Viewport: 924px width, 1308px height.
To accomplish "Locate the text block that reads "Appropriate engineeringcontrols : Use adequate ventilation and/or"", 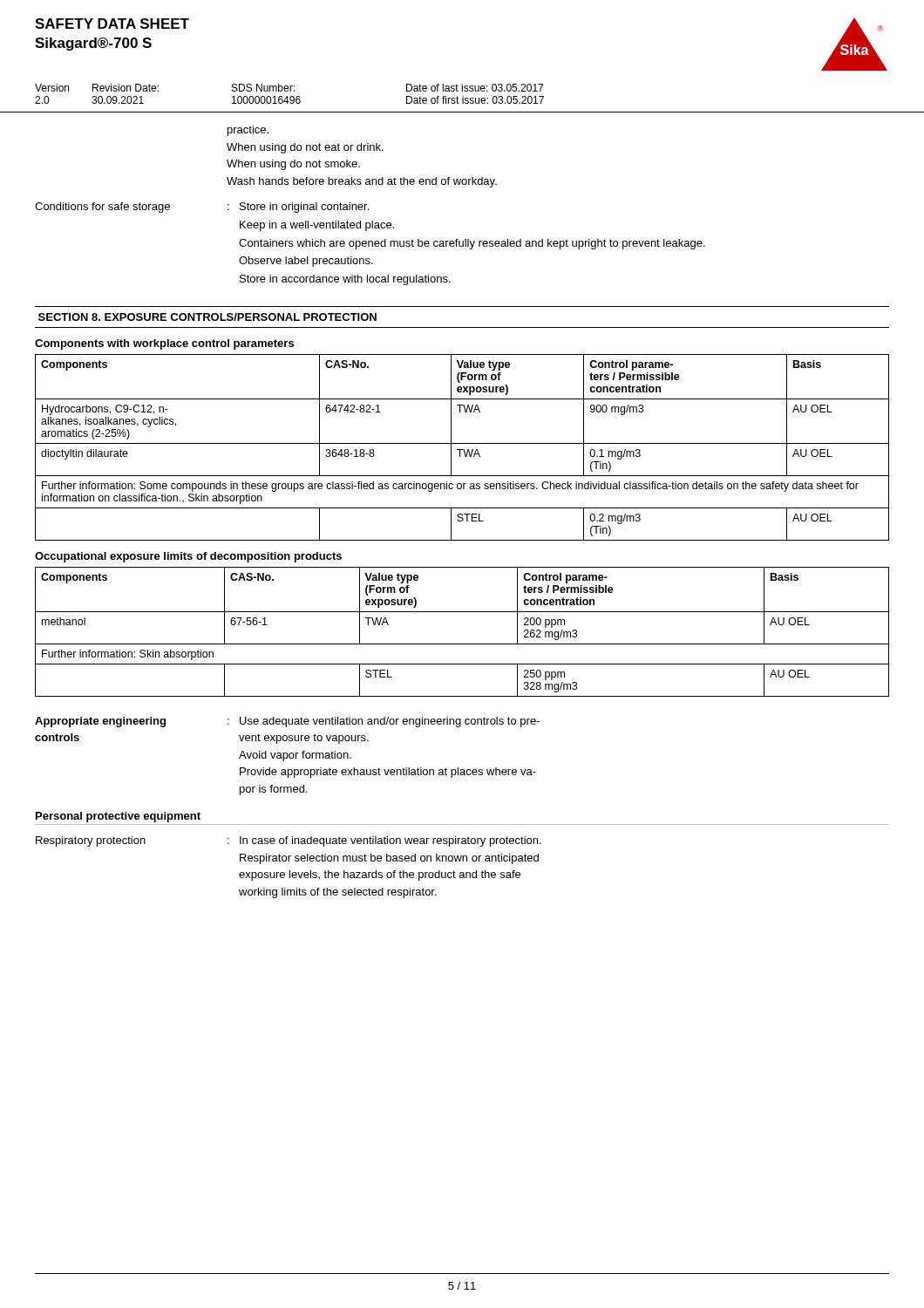I will 287,722.
